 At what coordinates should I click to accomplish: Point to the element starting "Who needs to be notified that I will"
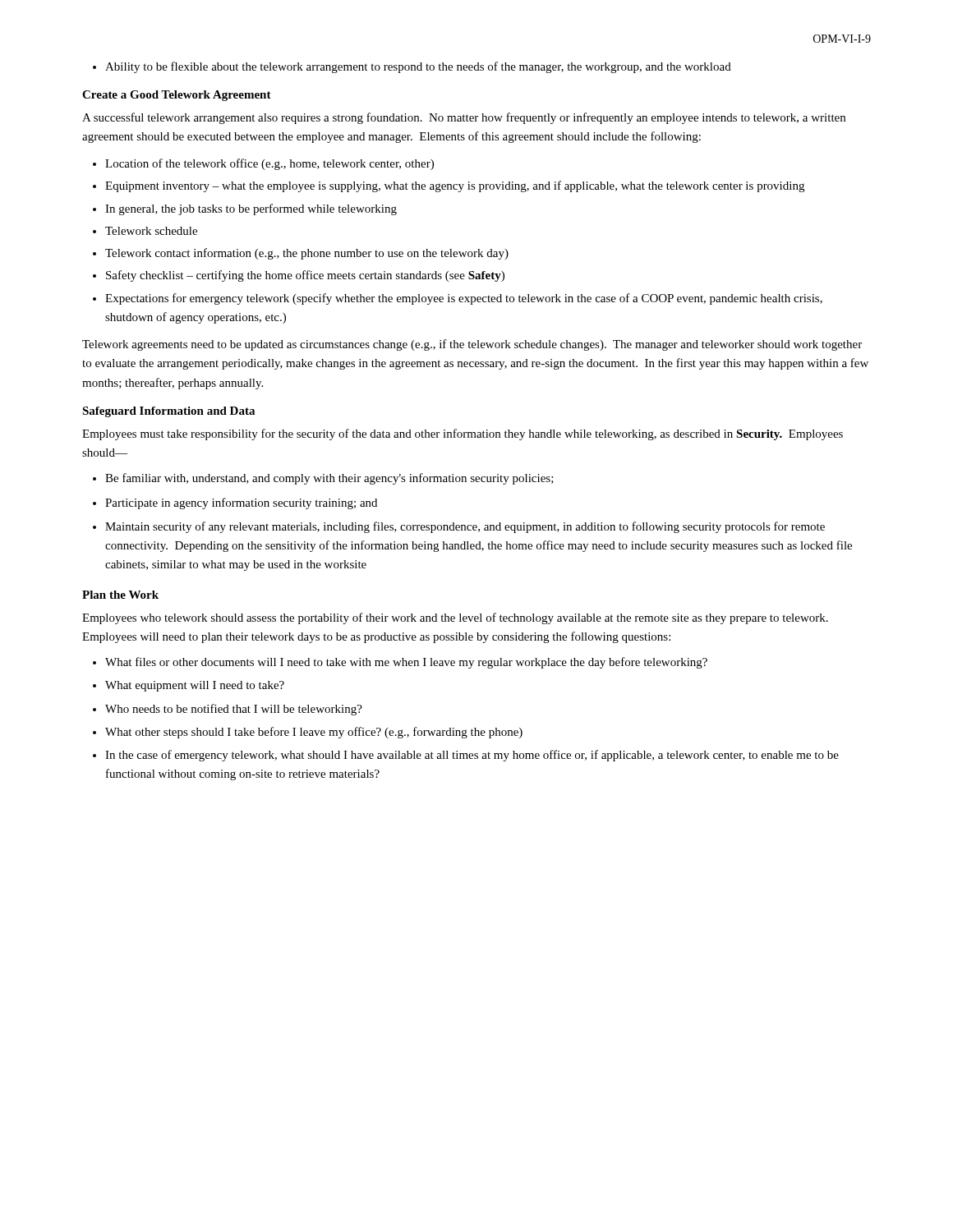pyautogui.click(x=234, y=710)
